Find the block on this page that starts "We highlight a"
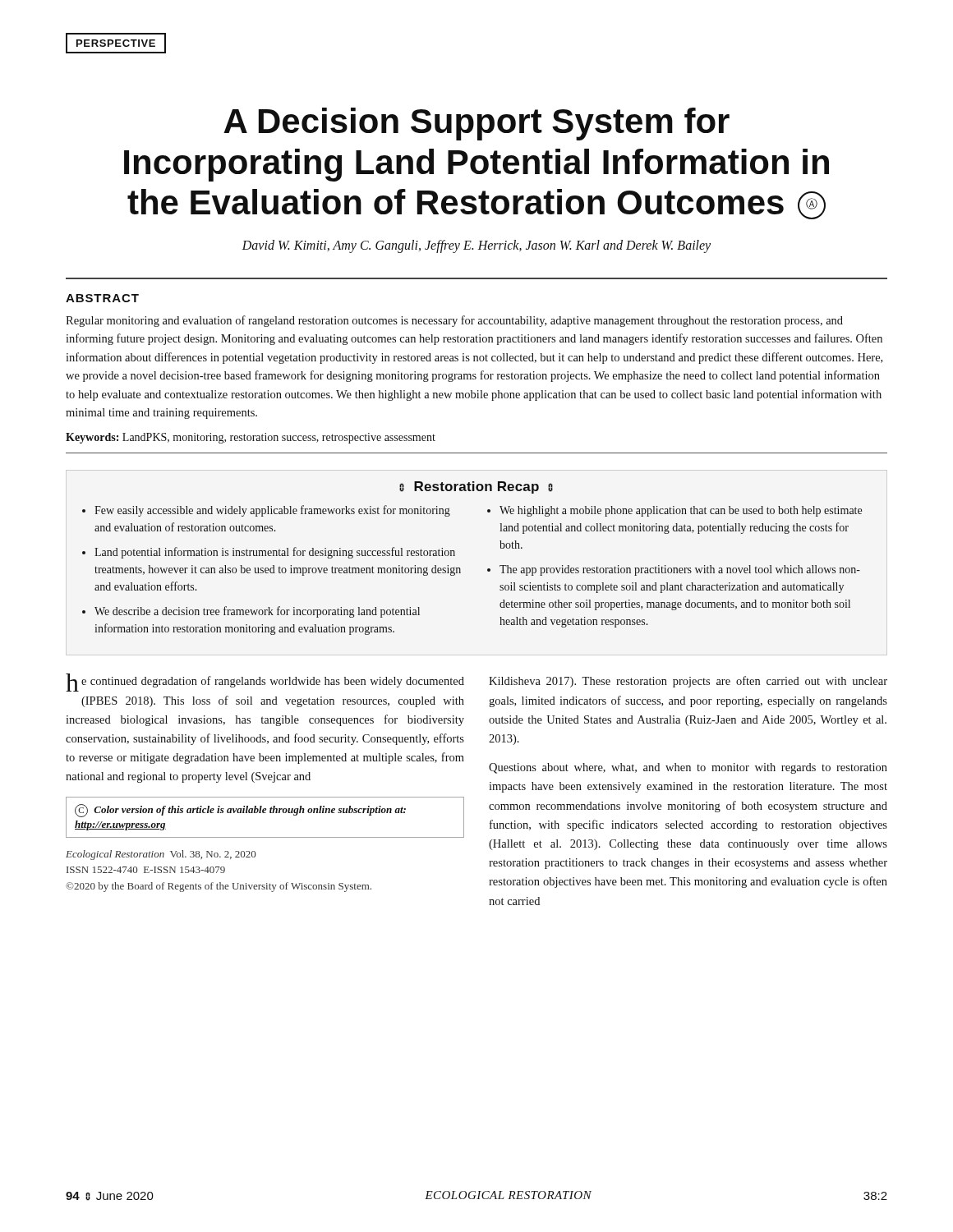 coord(681,528)
